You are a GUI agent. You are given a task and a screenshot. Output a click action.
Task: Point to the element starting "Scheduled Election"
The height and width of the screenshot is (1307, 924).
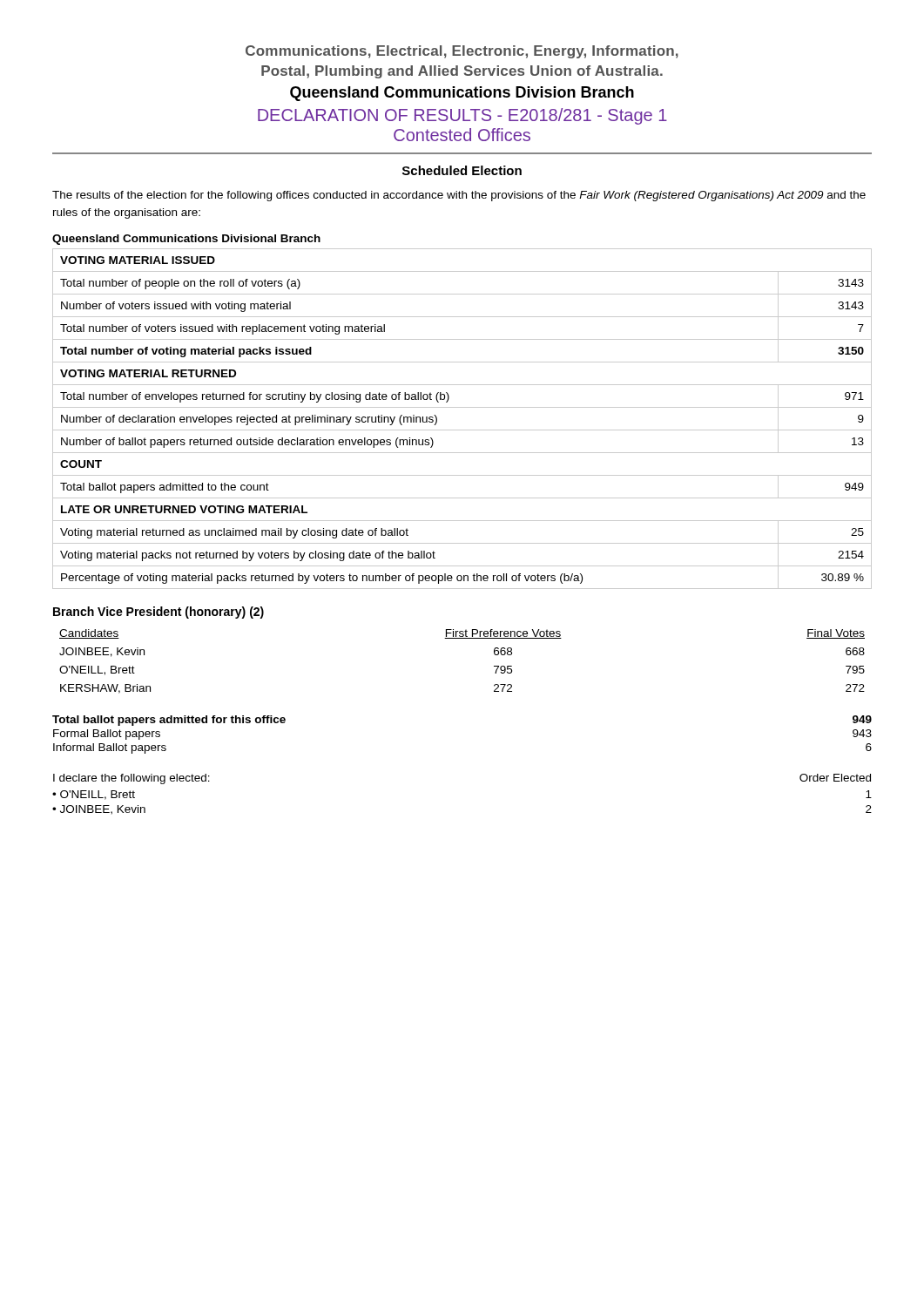(x=462, y=170)
